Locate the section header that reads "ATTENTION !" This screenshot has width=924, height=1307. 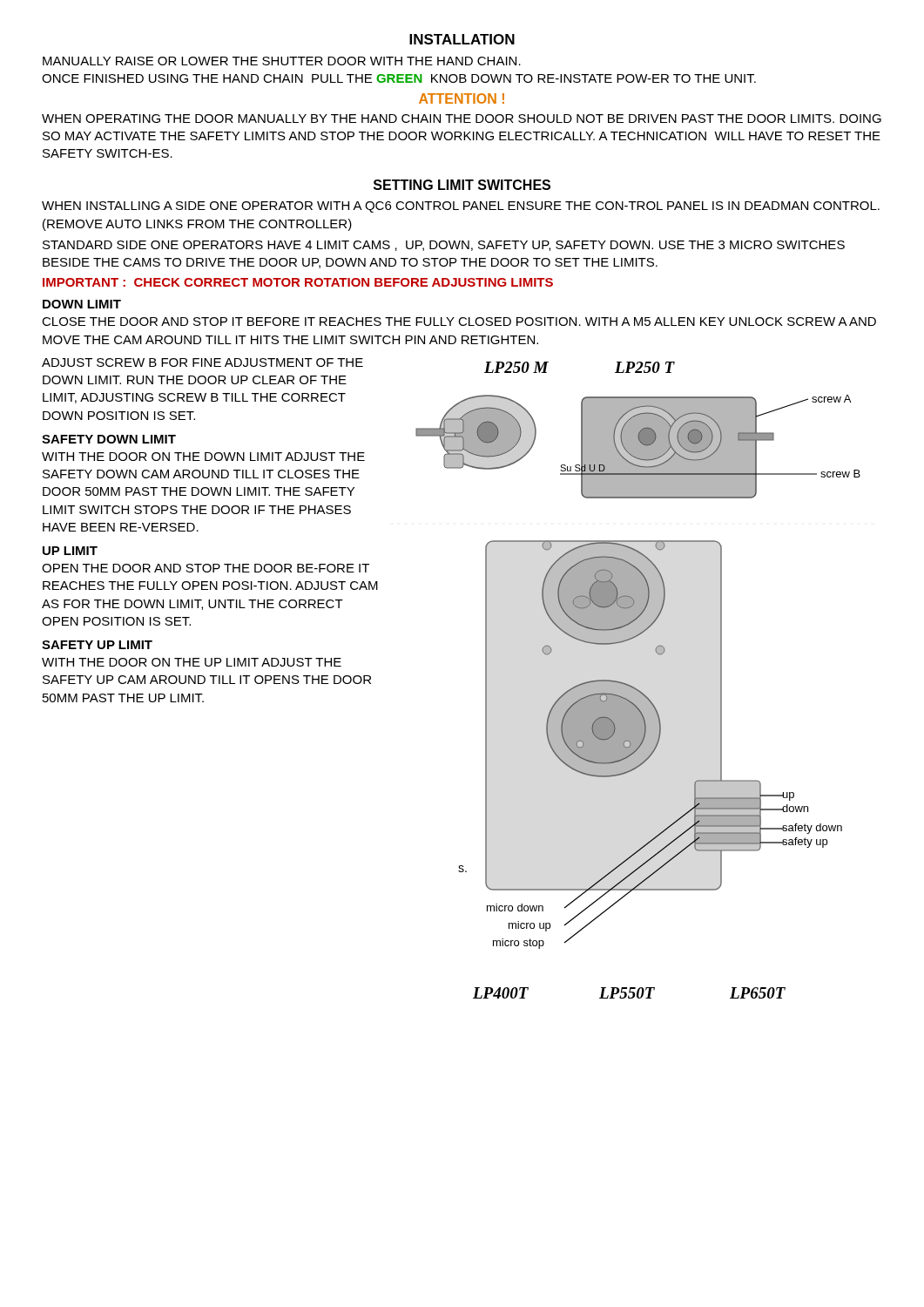[x=462, y=98]
